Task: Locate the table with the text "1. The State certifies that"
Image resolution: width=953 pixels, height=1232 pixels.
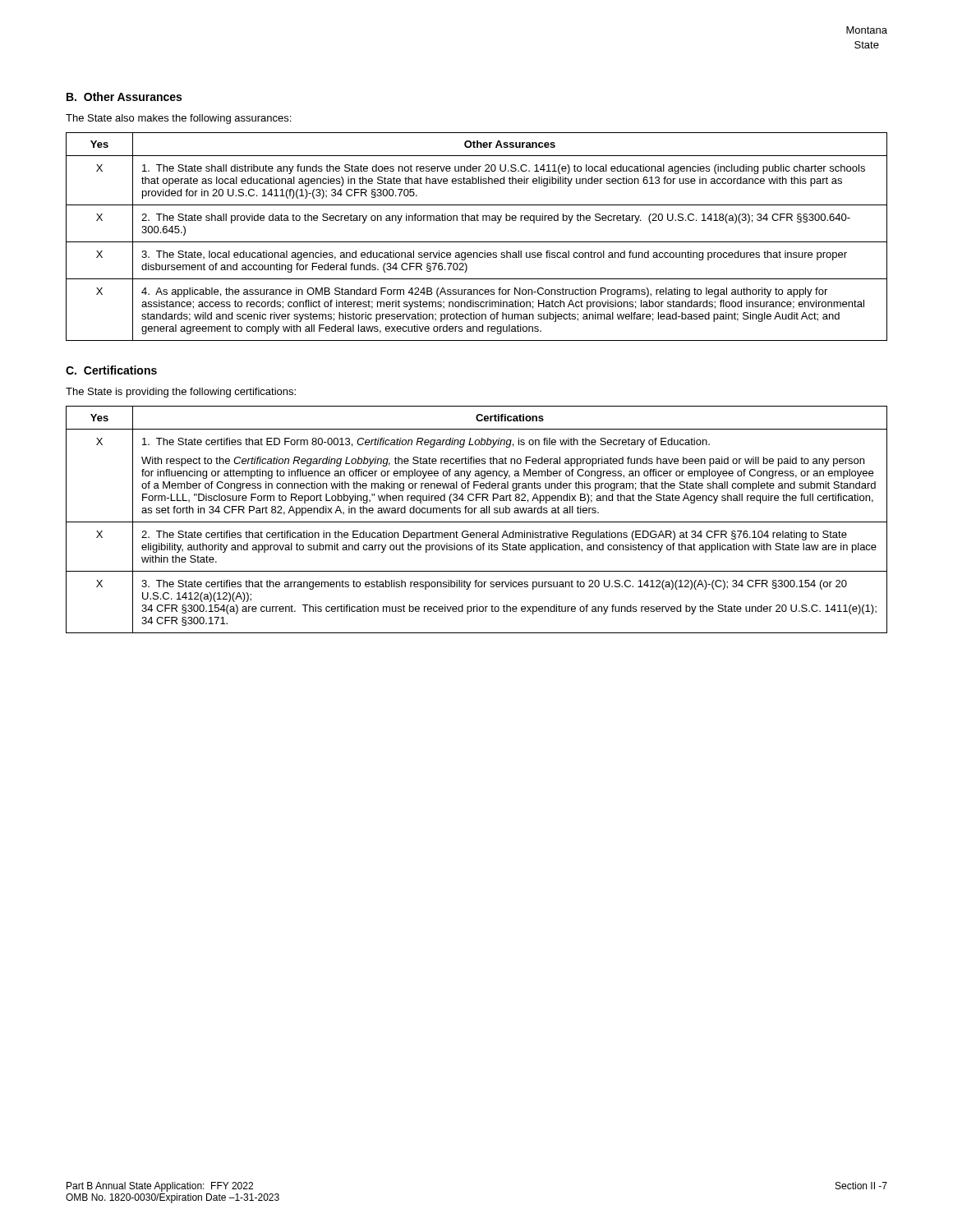Action: [476, 519]
